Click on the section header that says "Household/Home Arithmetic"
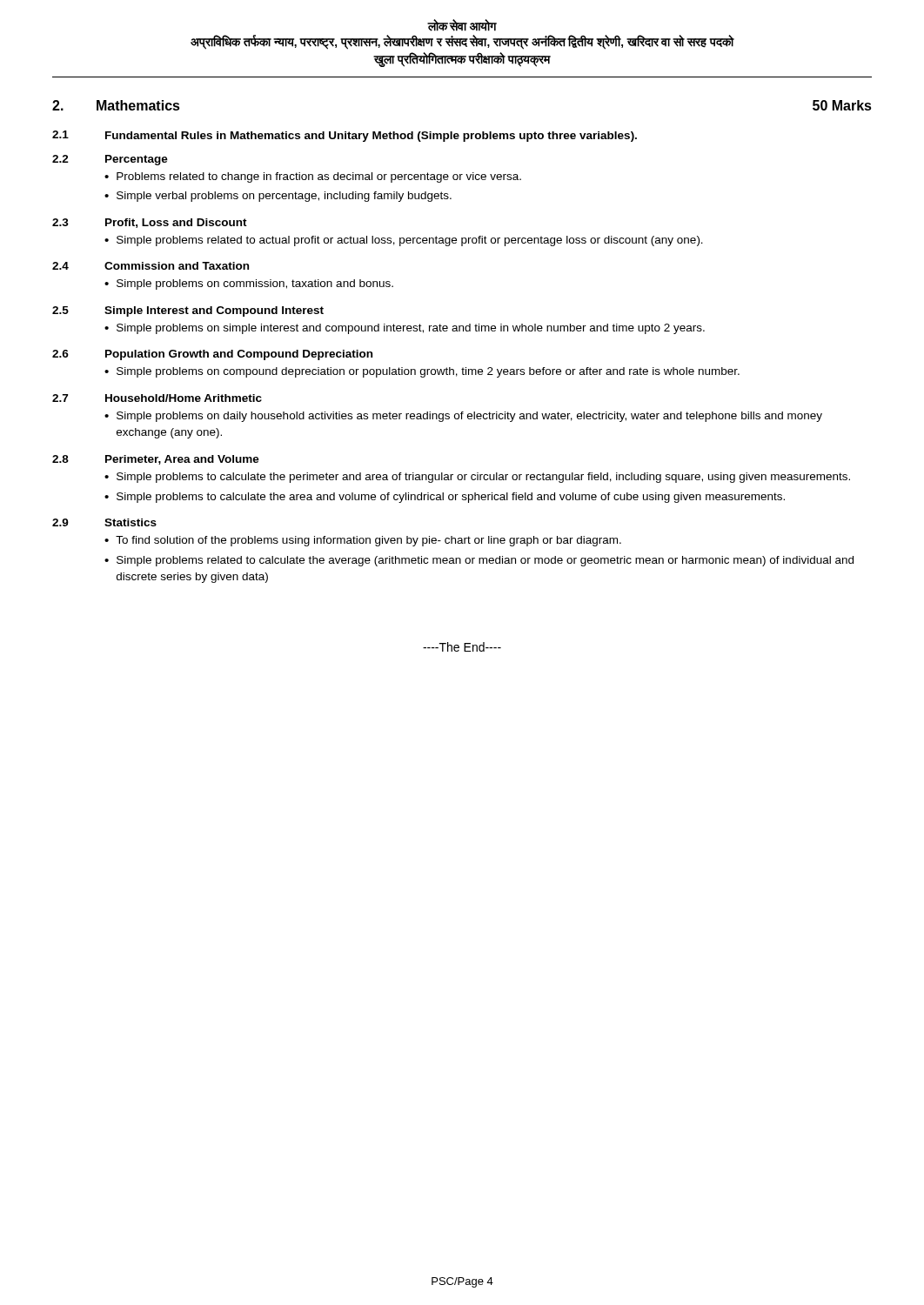924x1305 pixels. tap(183, 398)
